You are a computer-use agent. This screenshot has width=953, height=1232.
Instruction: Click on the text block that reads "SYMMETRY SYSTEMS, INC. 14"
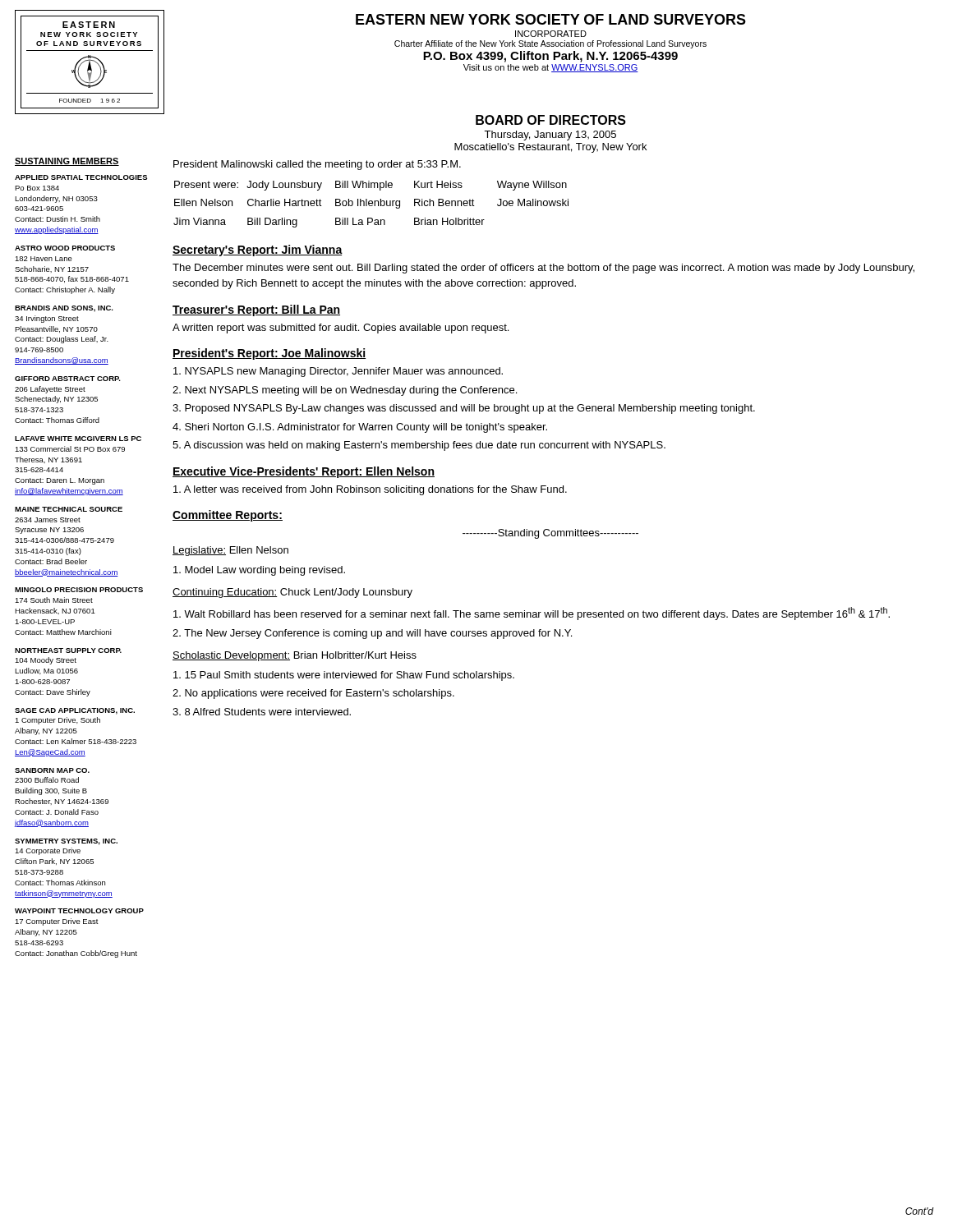(87, 867)
